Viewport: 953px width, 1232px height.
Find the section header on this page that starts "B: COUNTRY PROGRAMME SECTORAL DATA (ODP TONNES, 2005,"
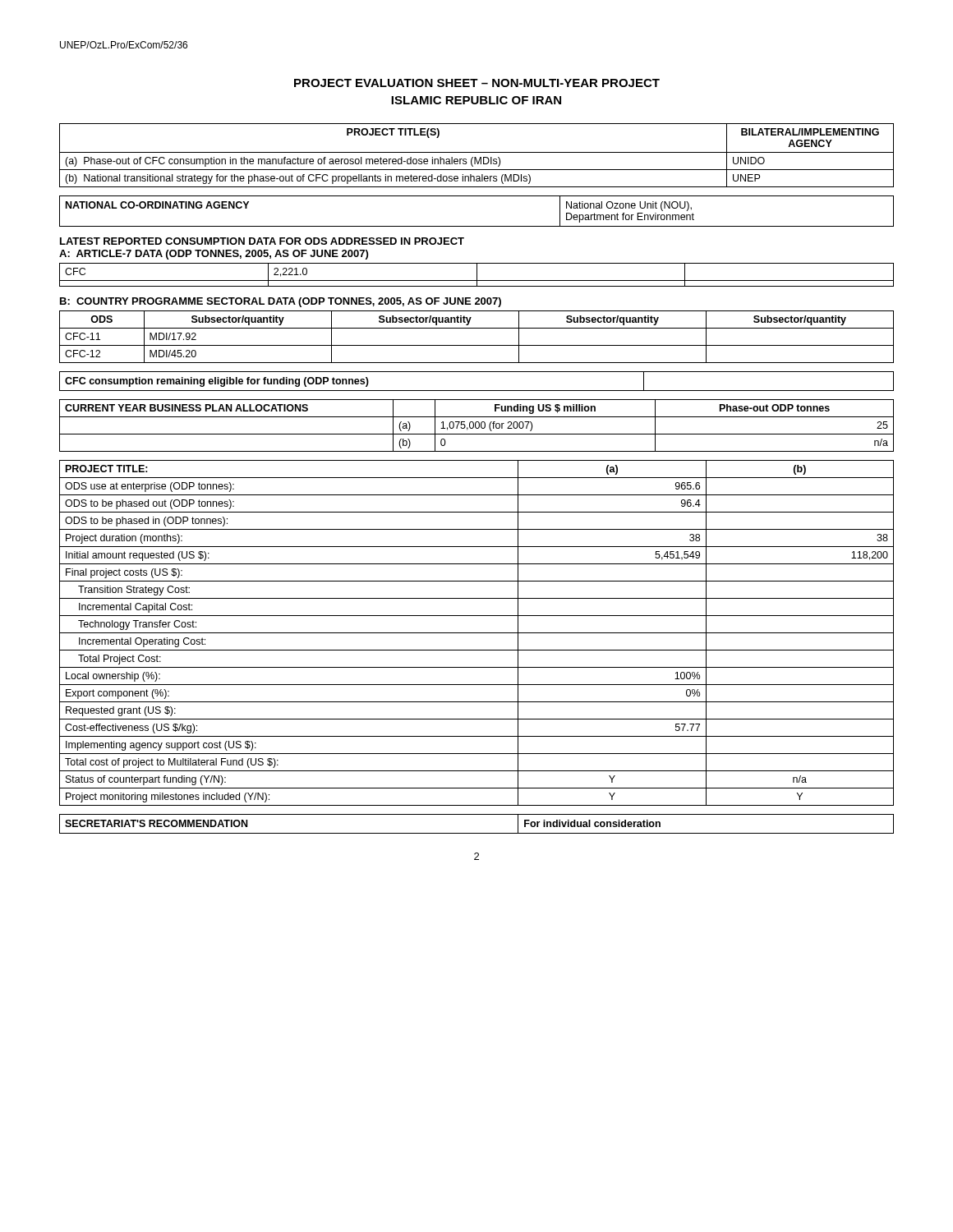tap(280, 301)
